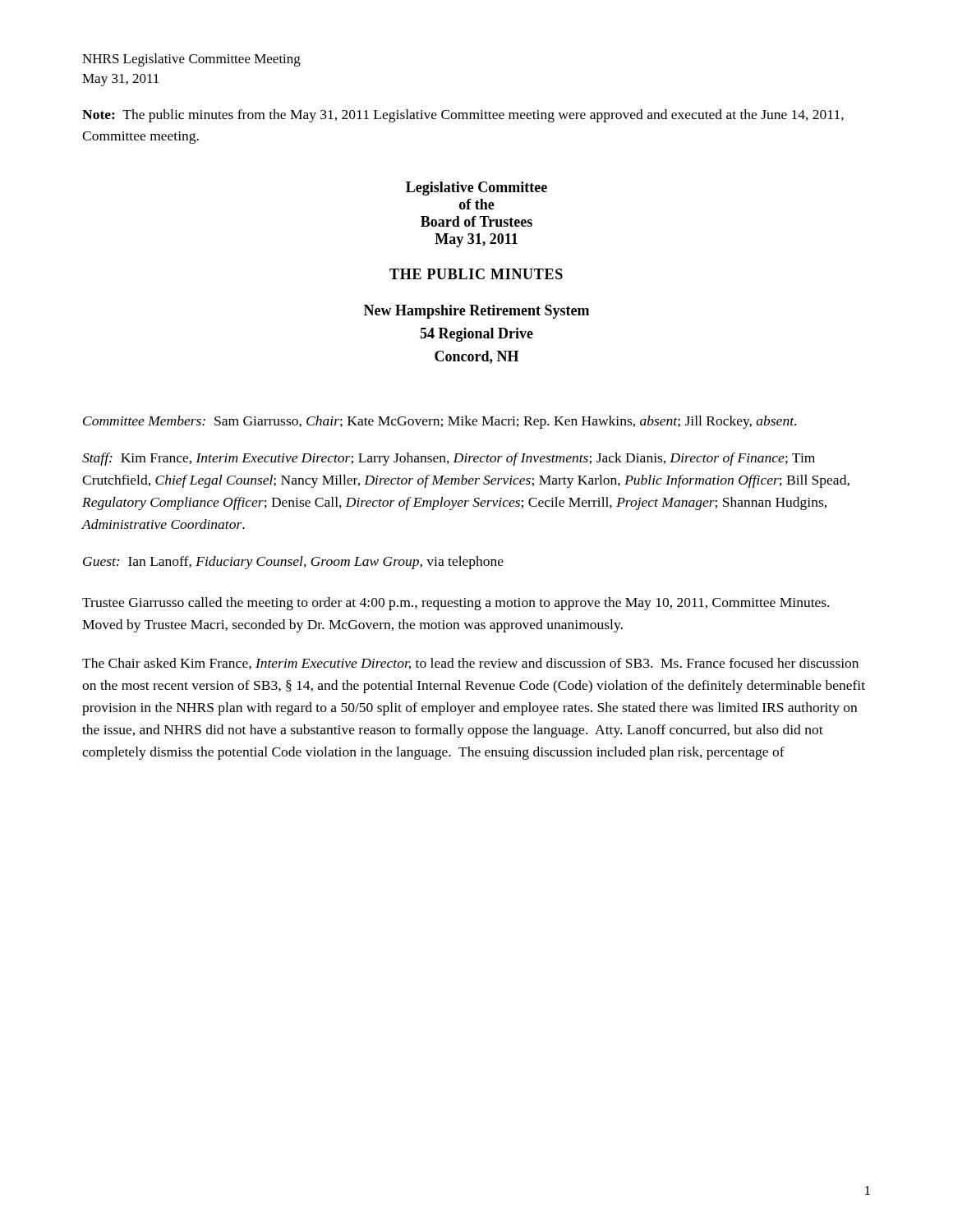The image size is (953, 1232).
Task: Locate the block of text that opens with "Note: The public minutes from"
Action: point(463,125)
